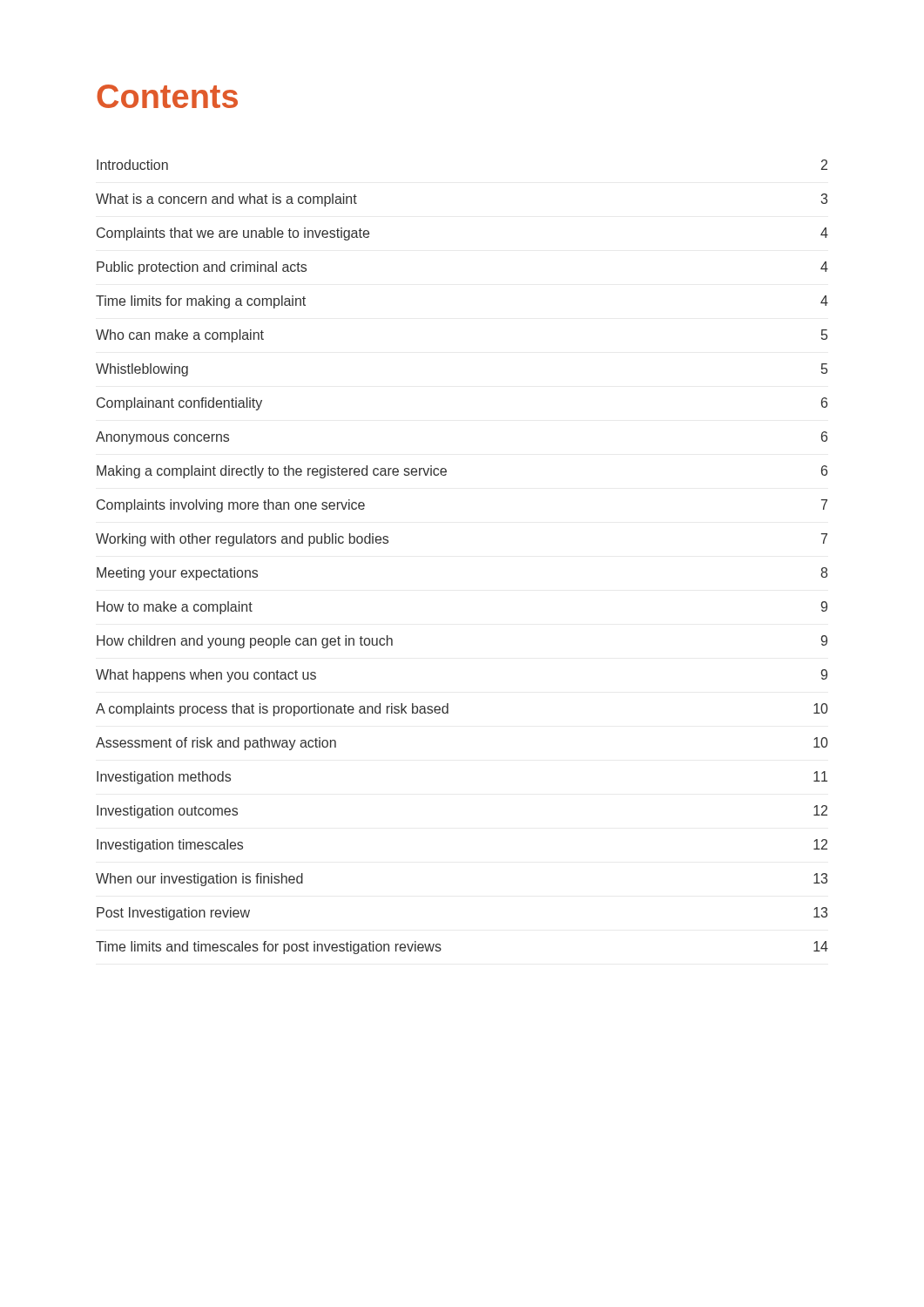Point to the passage starting "A complaints process that is proportionate"
Viewport: 924px width, 1307px height.
(275, 710)
